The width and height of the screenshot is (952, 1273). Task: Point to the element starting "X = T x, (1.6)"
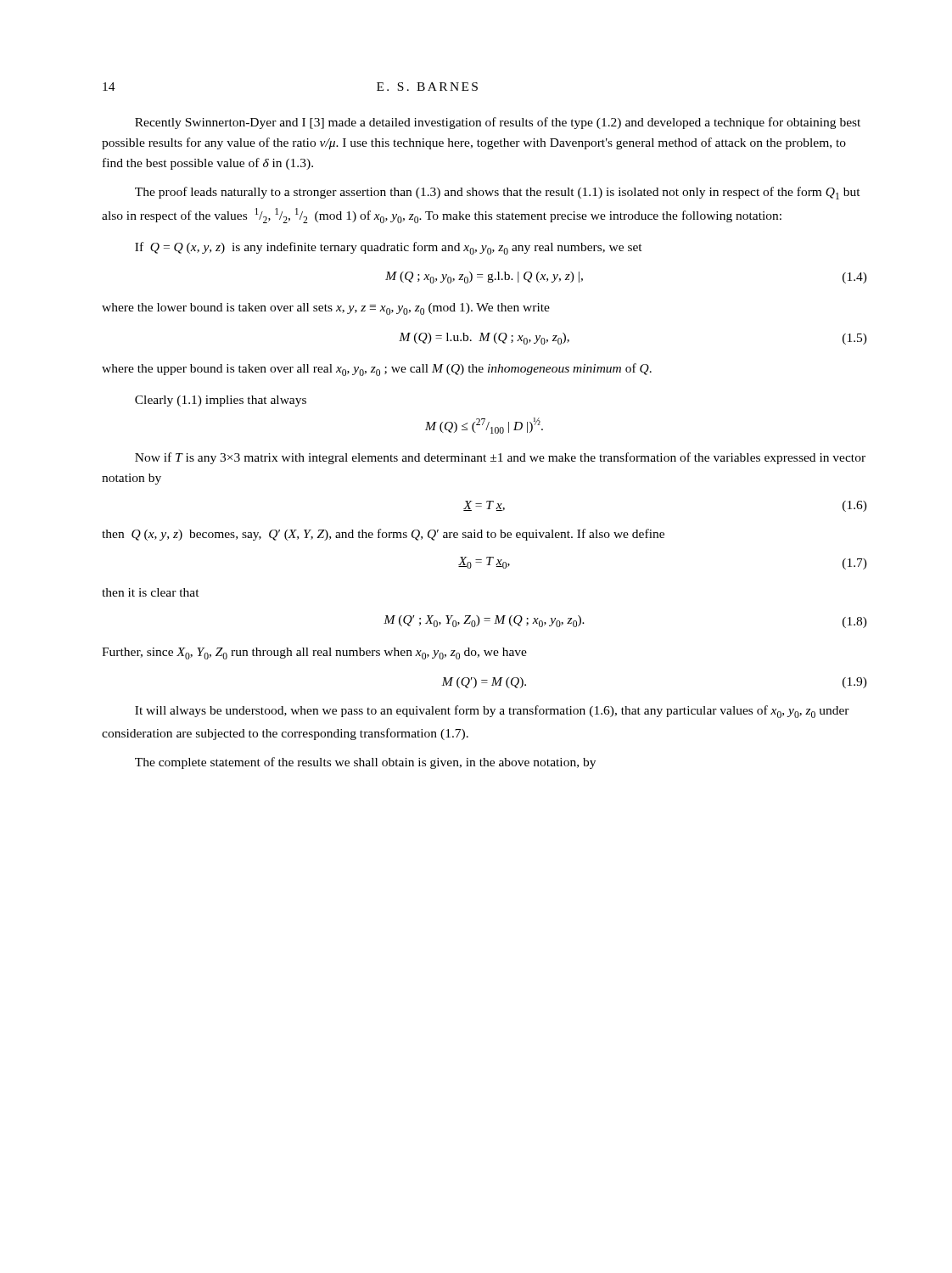pos(490,506)
